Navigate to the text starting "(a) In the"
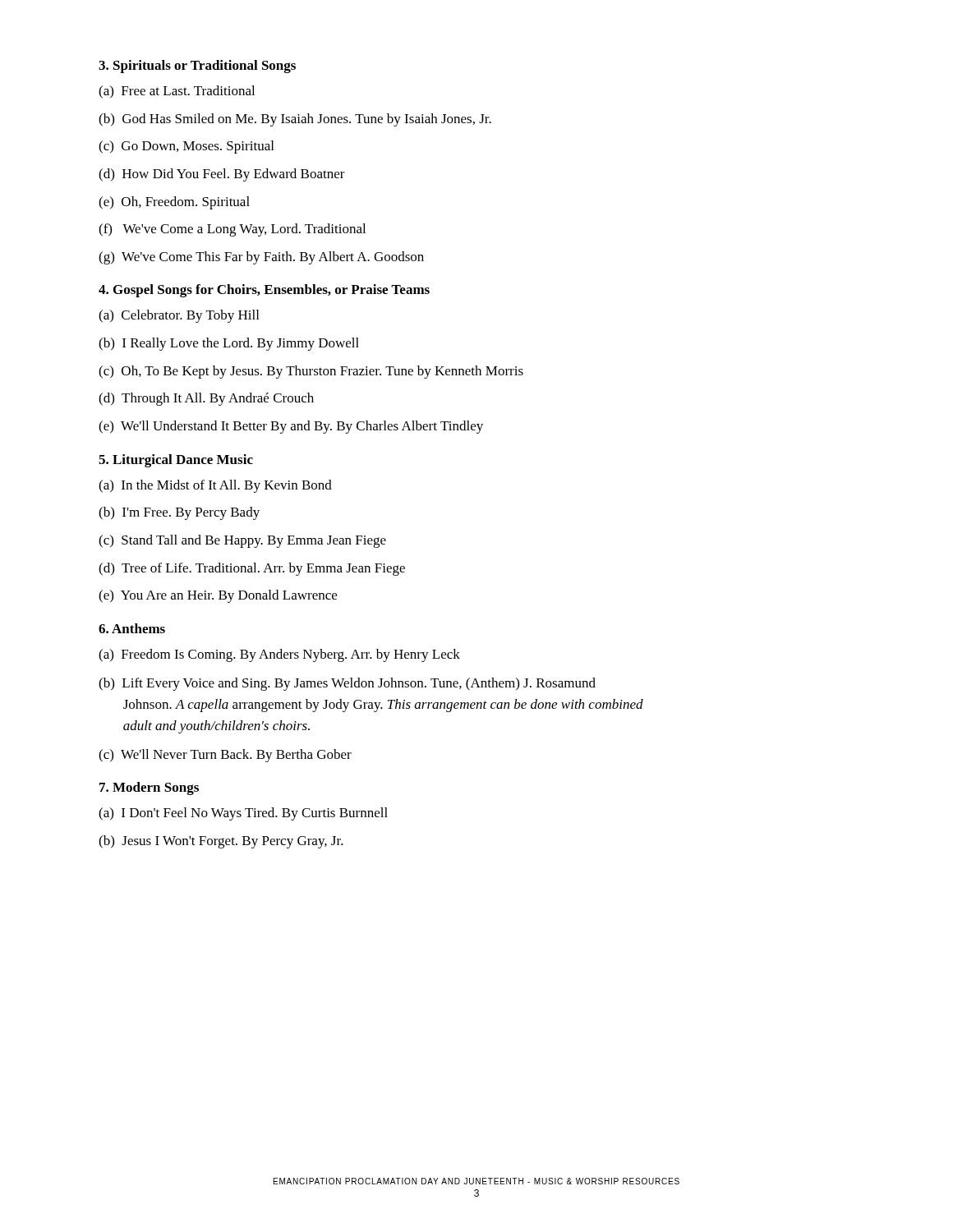953x1232 pixels. [x=215, y=485]
